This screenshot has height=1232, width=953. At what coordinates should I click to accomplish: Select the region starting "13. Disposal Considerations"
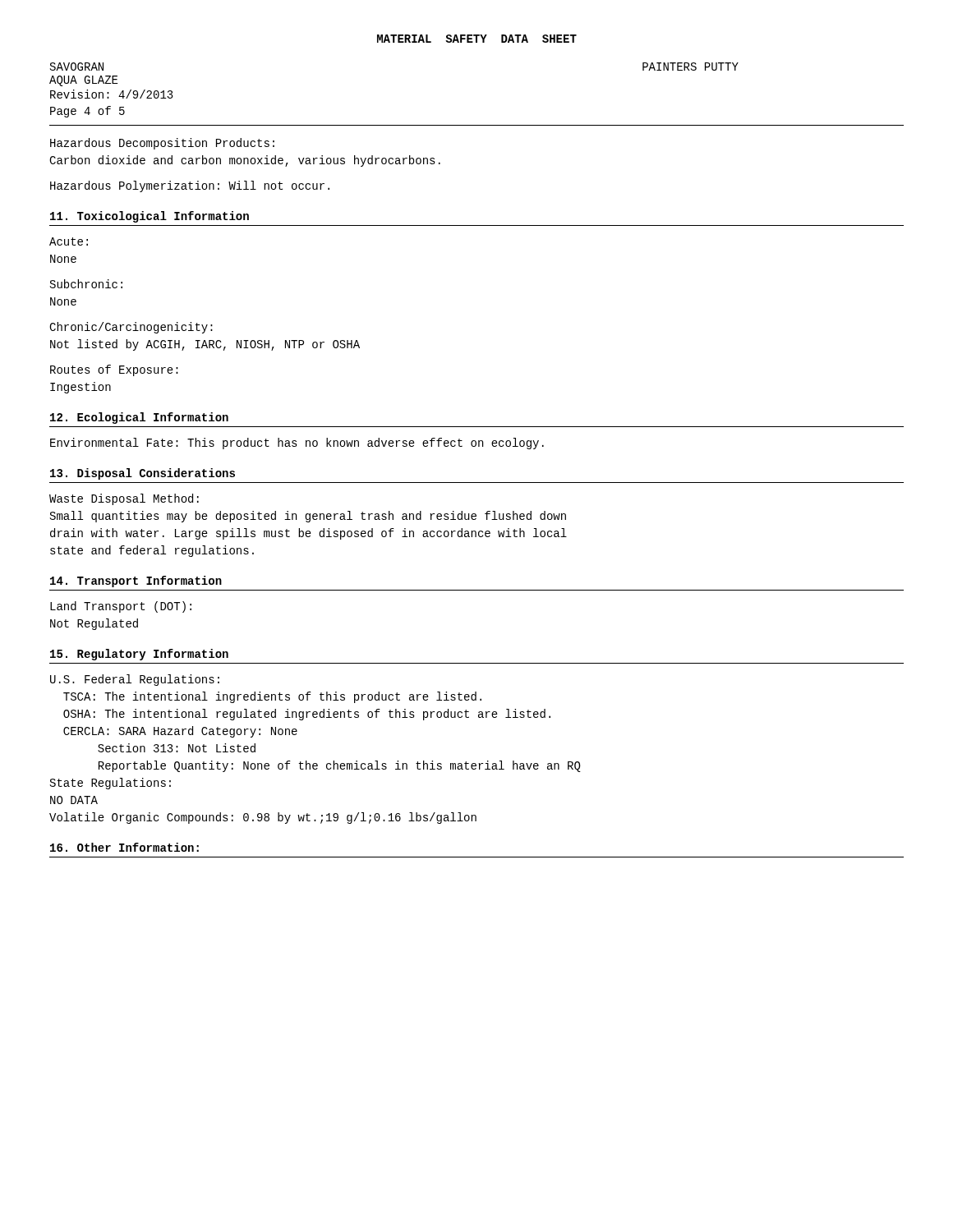click(142, 474)
